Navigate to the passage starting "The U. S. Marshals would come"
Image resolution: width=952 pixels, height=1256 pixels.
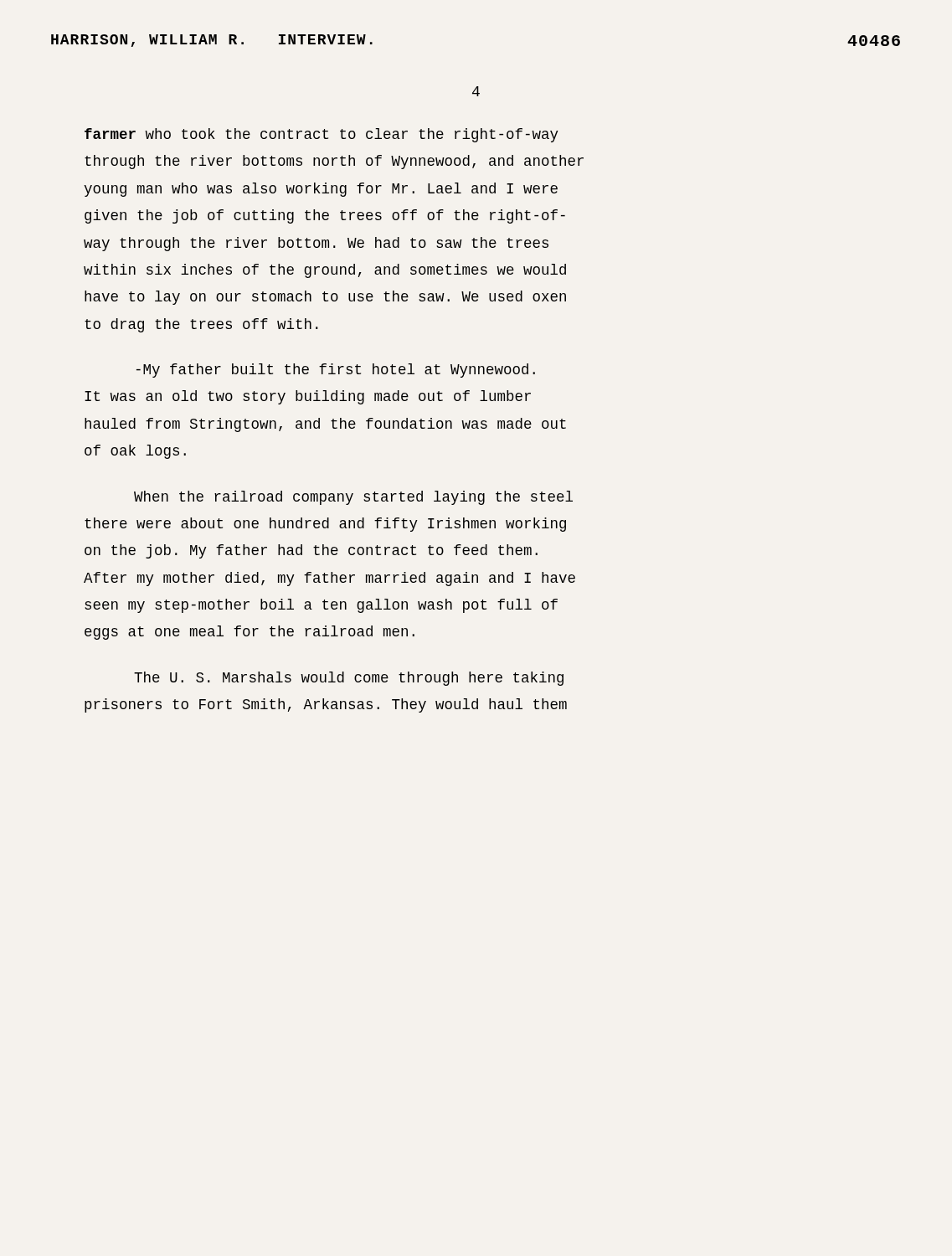[326, 692]
